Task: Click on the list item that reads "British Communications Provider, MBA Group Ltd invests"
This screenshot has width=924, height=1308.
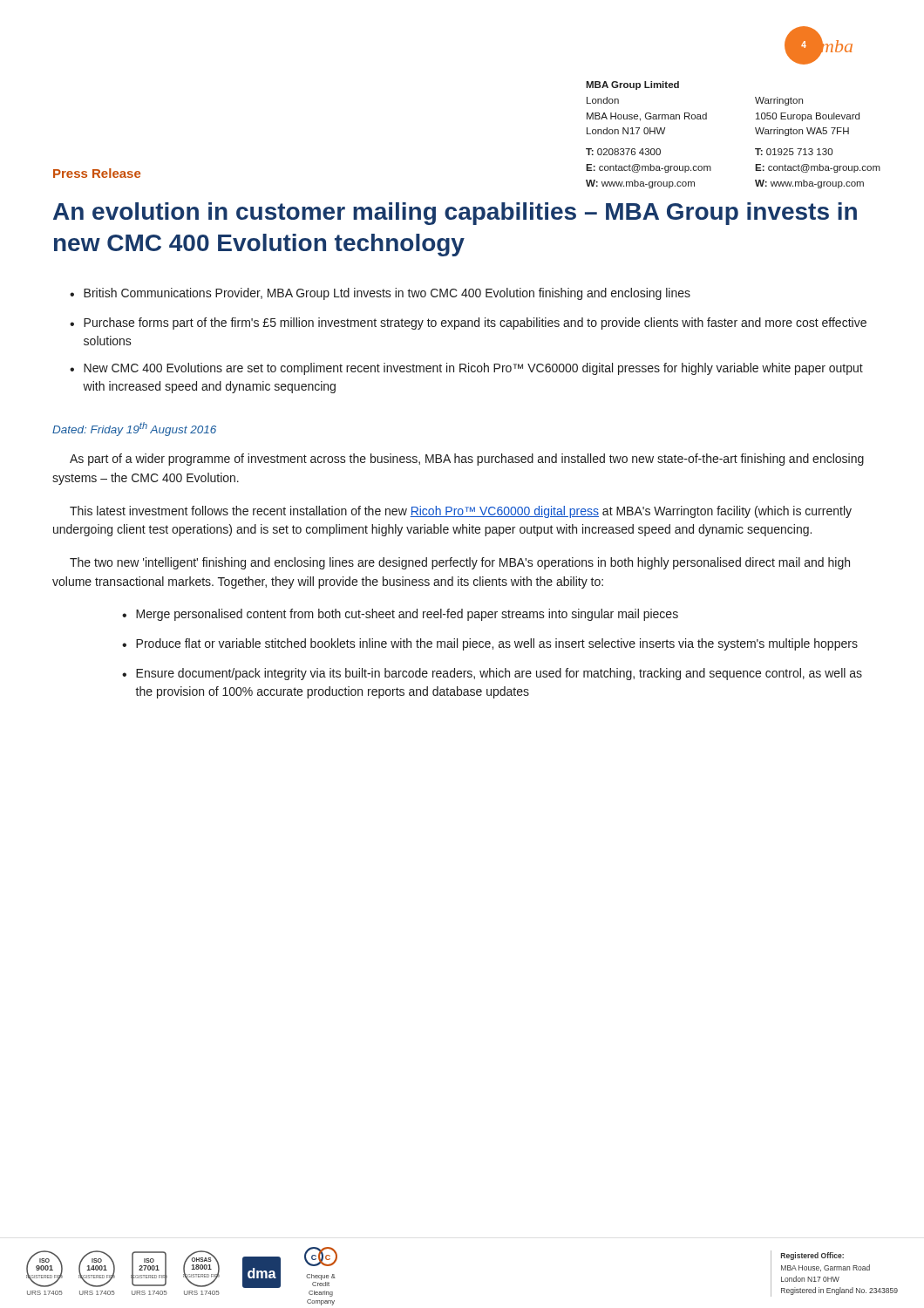Action: click(x=387, y=293)
